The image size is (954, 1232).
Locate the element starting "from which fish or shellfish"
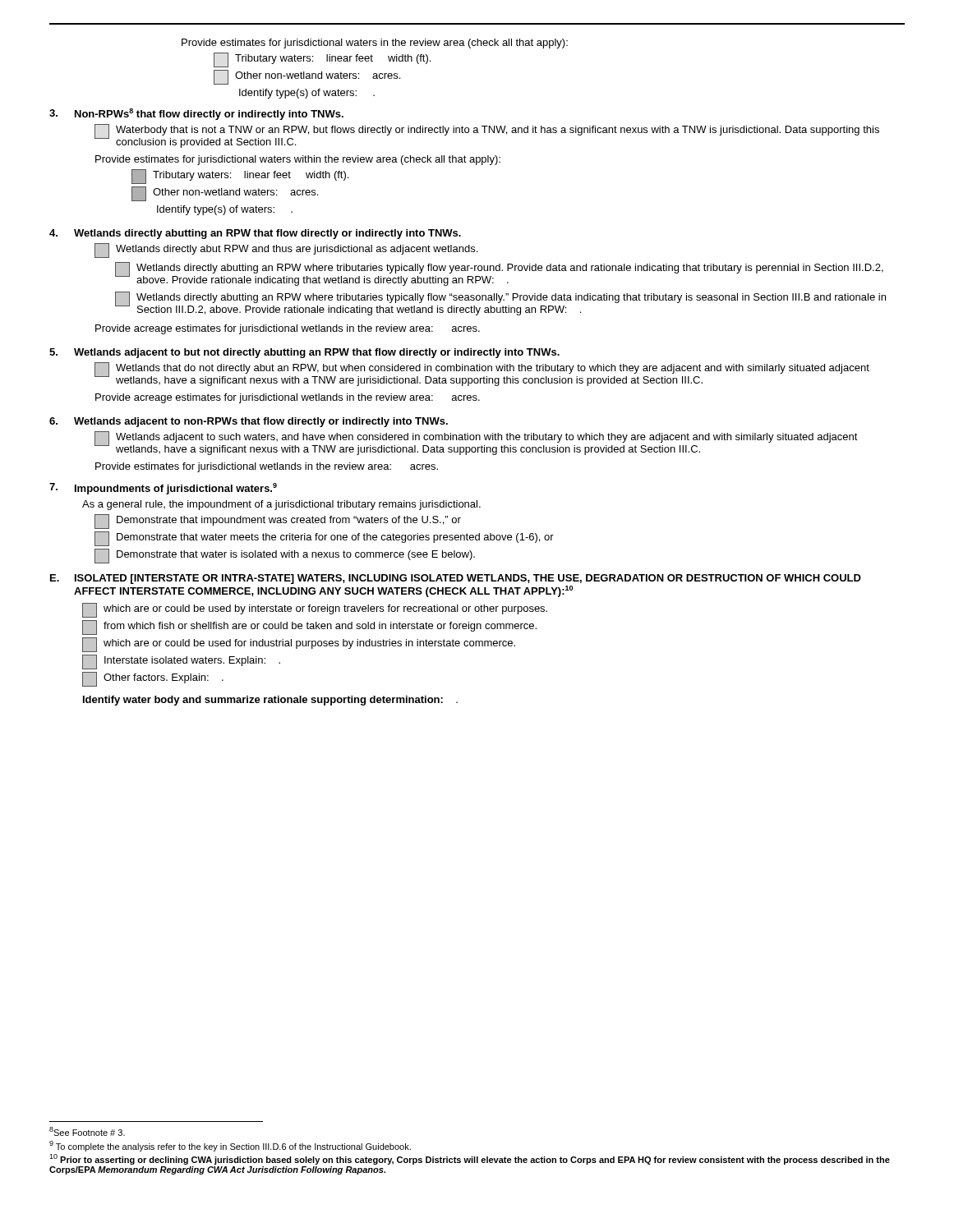[493, 627]
